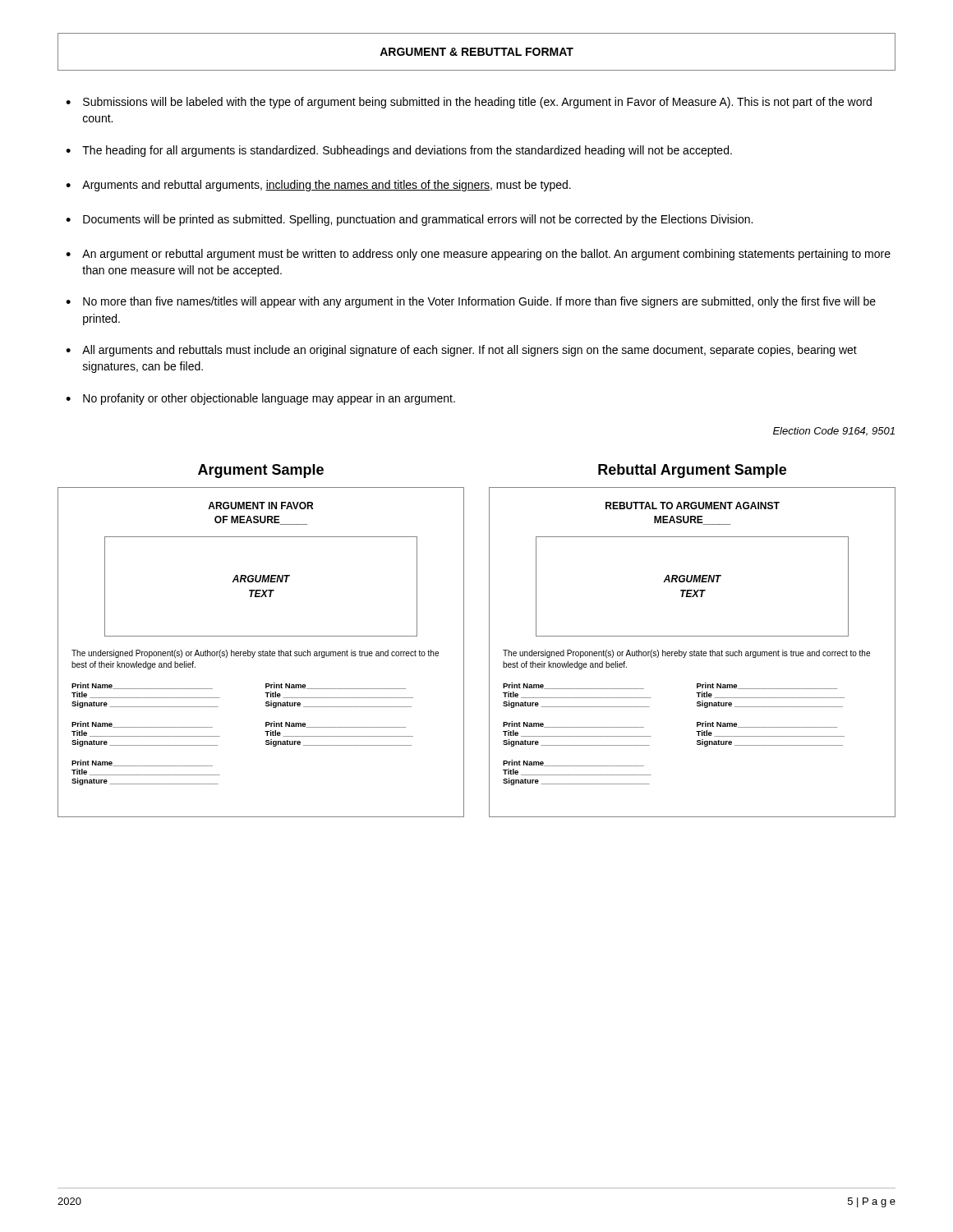Find the block on this page that starts "No more than five names/titles will"

point(489,310)
